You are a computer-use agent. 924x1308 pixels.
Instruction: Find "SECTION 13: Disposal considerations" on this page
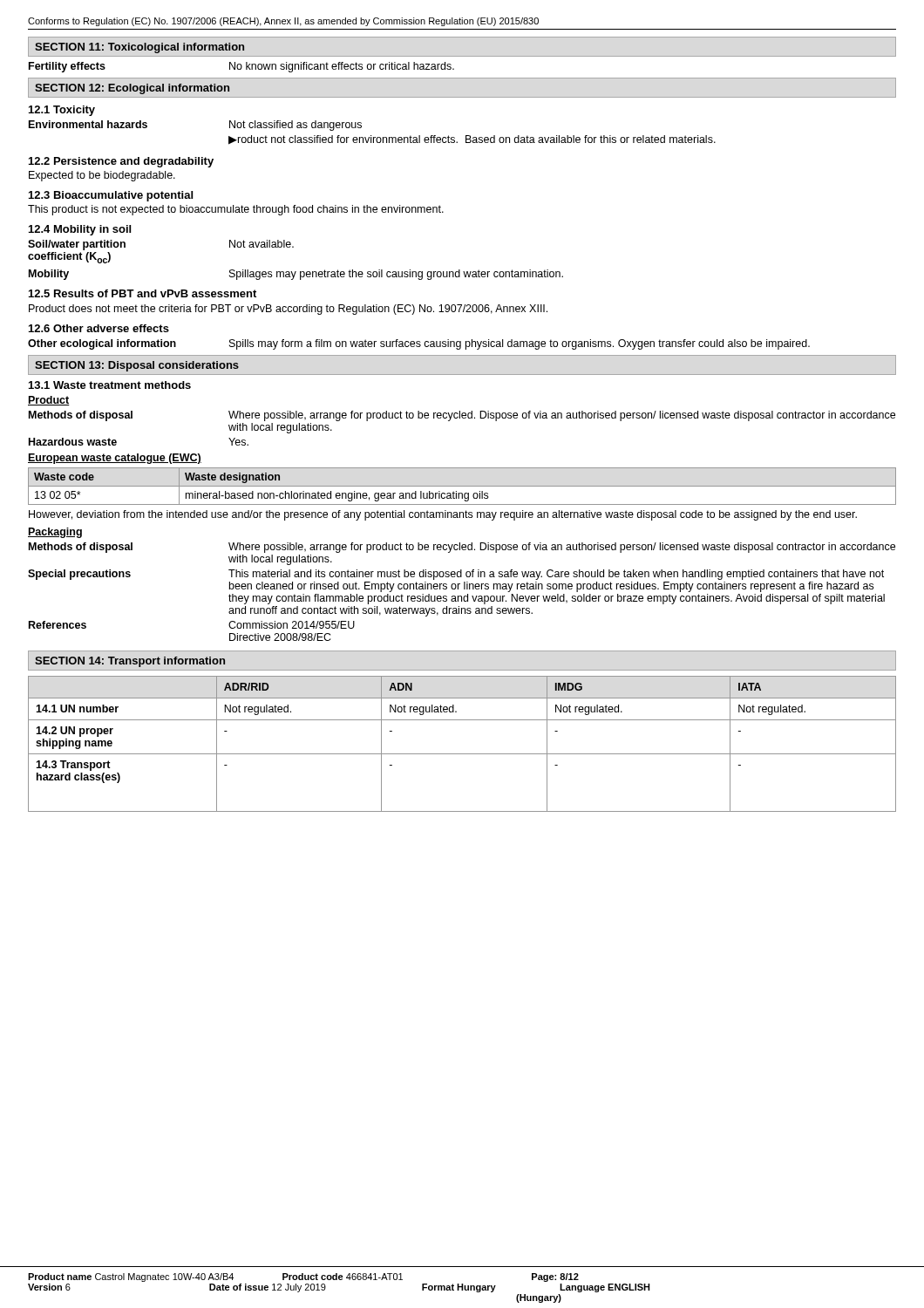(x=137, y=365)
